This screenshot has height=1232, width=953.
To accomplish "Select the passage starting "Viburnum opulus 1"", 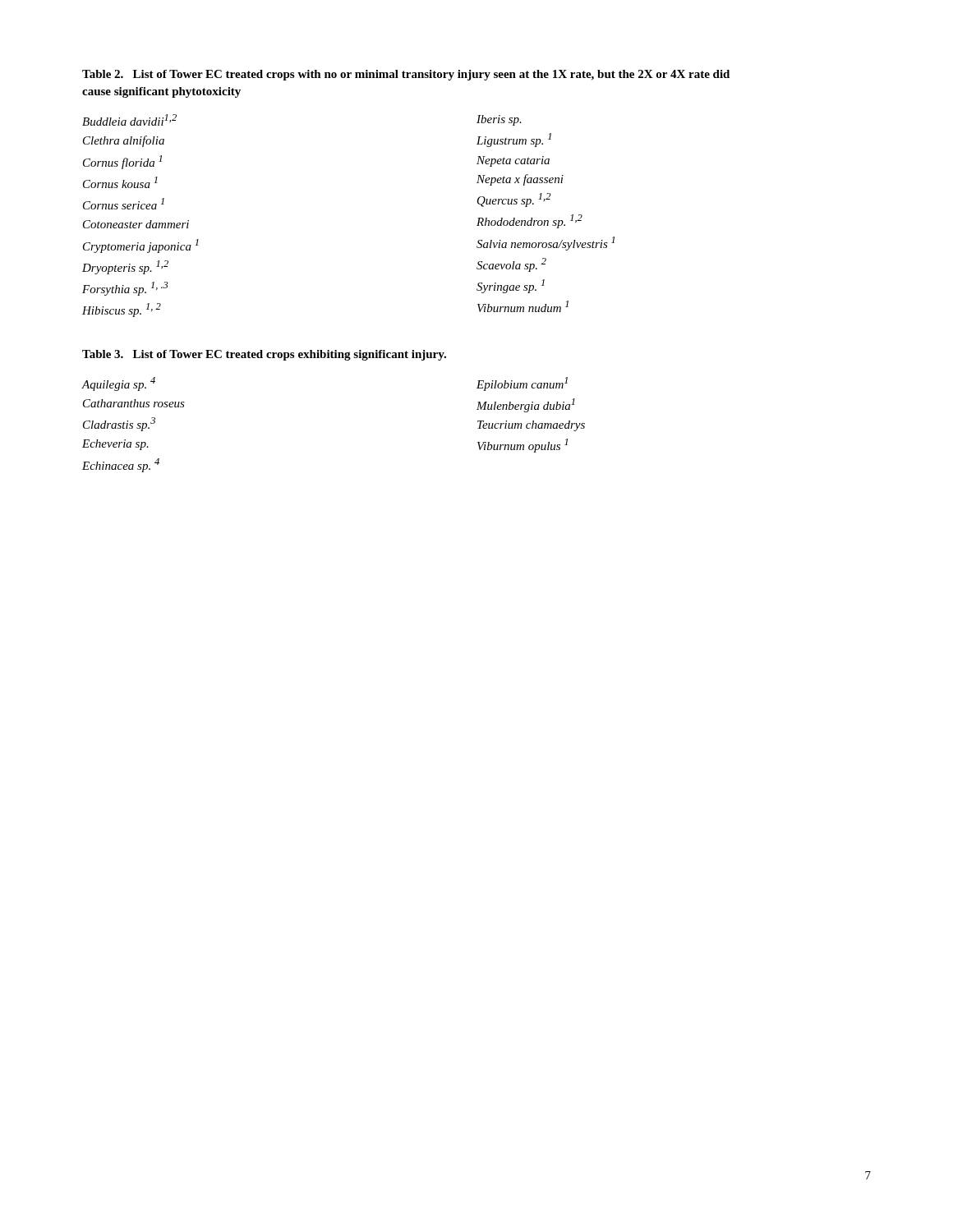I will (523, 445).
